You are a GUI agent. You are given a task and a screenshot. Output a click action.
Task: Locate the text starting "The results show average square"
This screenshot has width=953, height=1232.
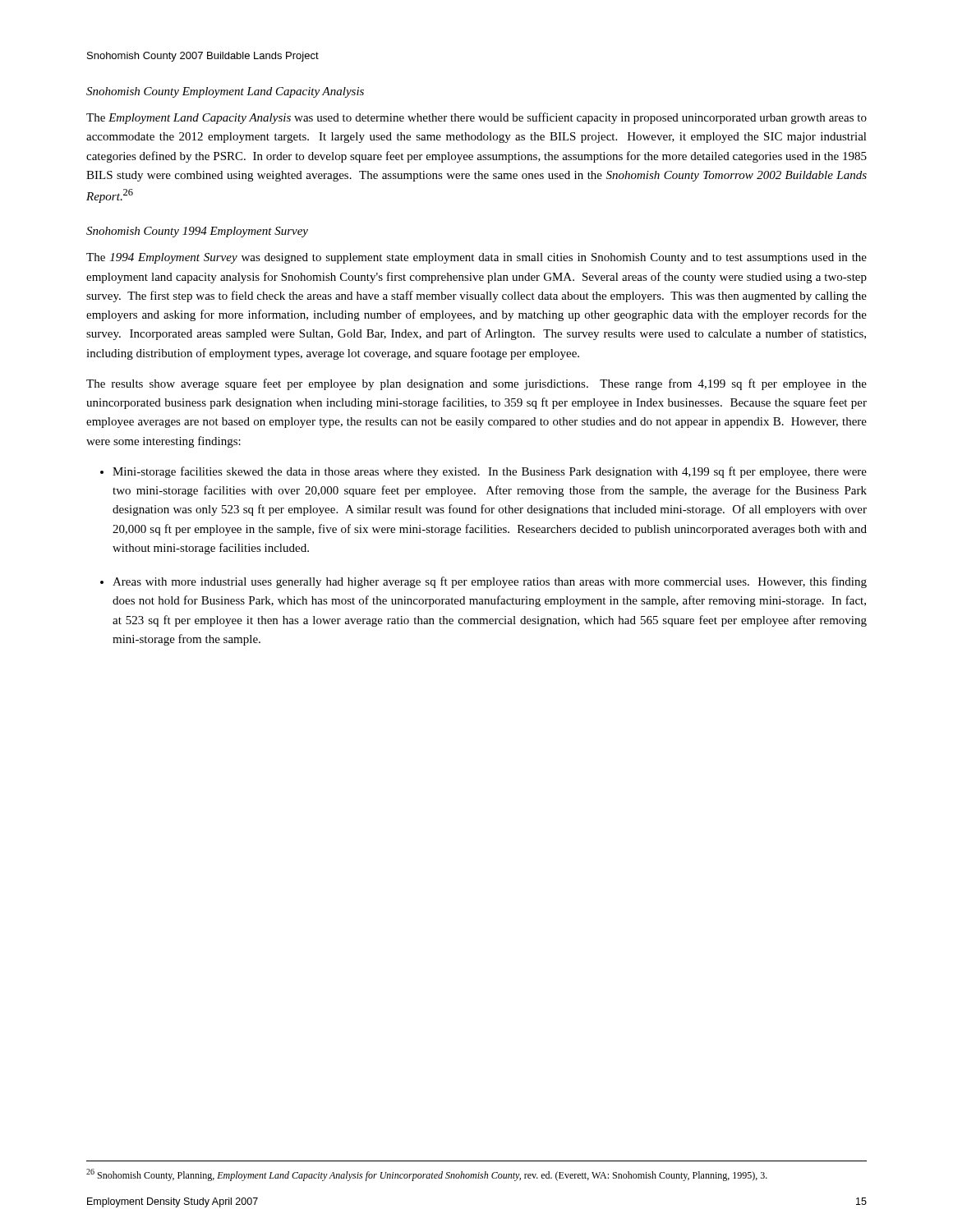(x=476, y=412)
